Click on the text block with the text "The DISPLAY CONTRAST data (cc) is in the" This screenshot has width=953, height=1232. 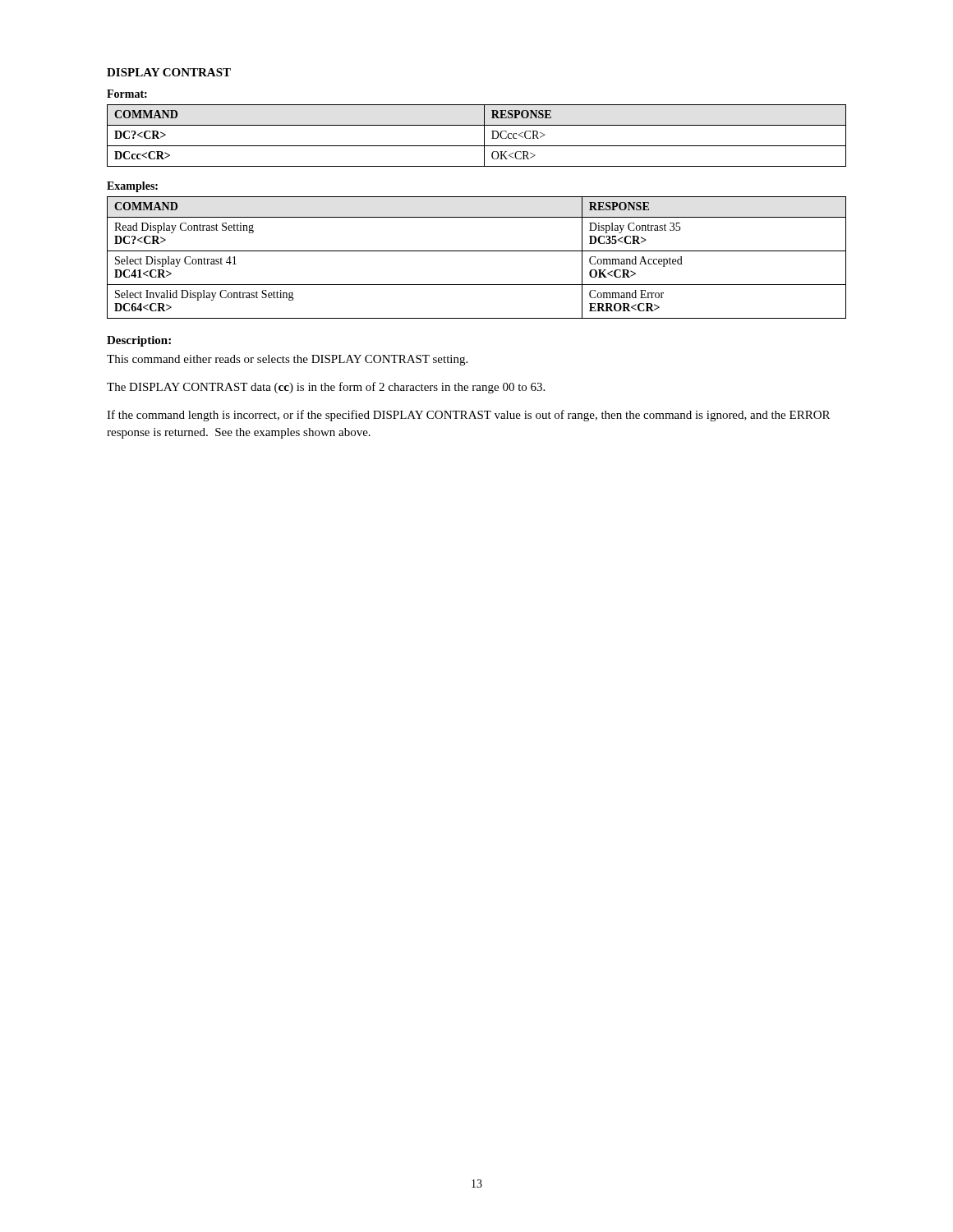tap(326, 387)
